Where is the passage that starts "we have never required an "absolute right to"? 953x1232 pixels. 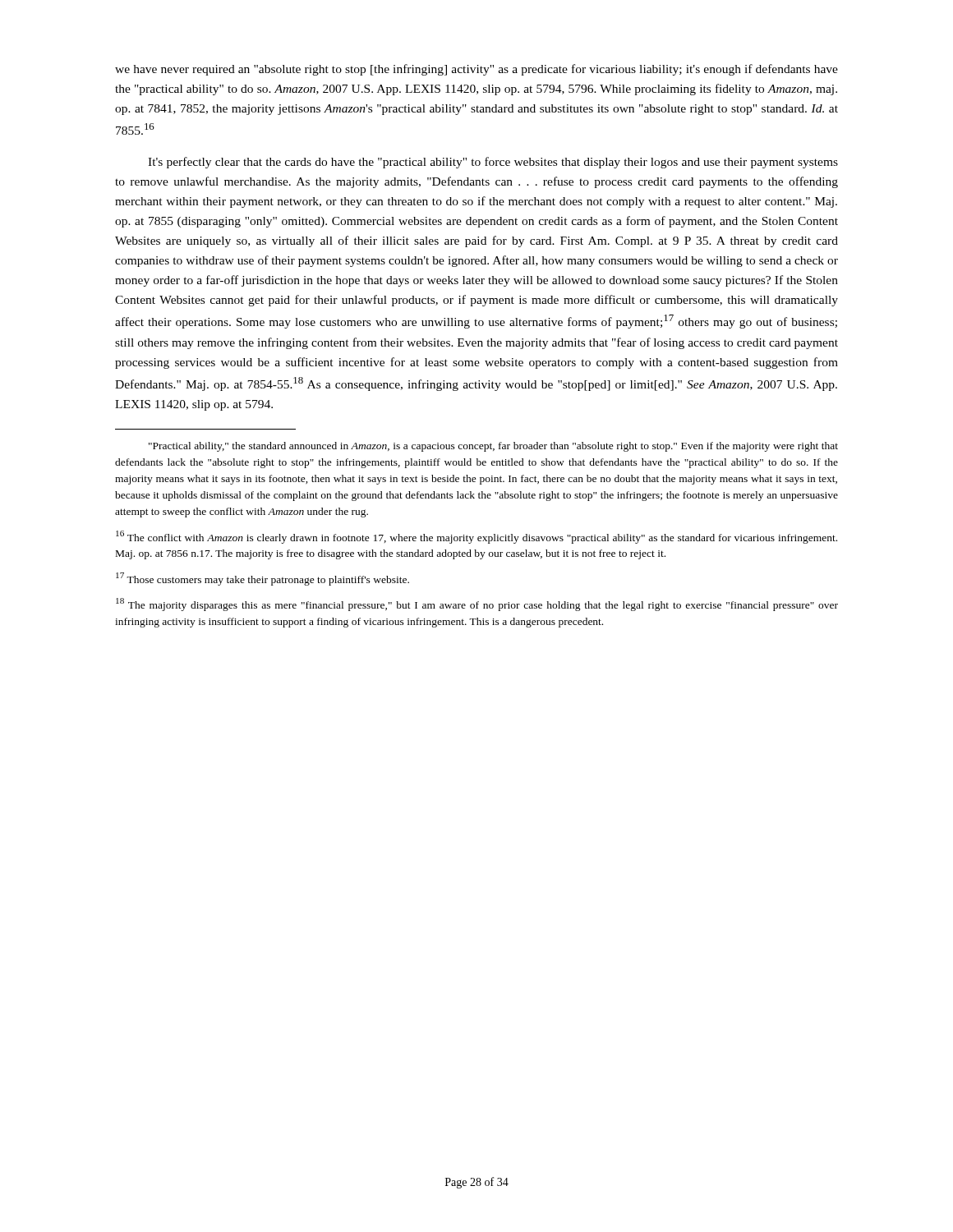coord(476,100)
